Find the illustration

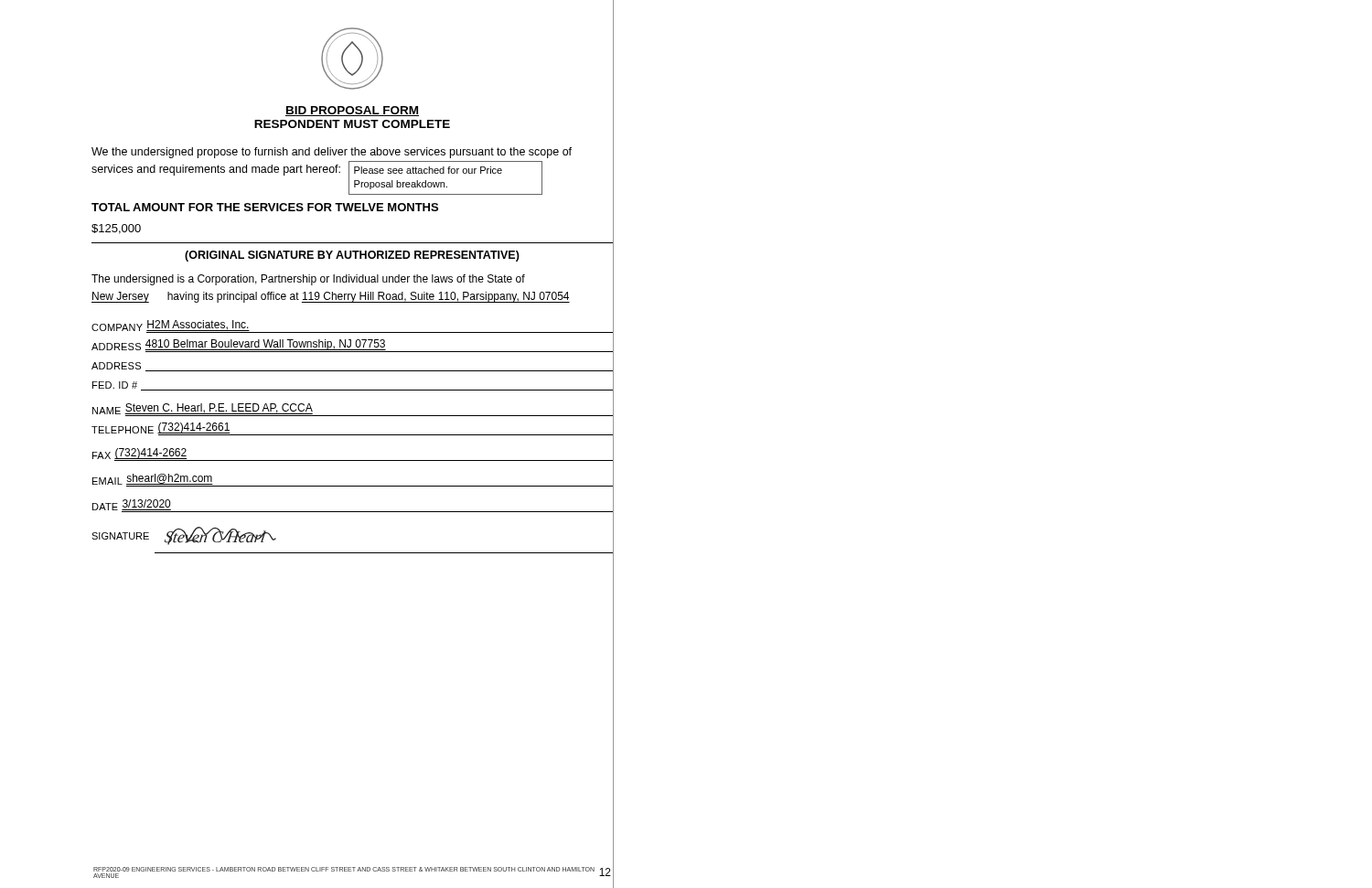352,60
